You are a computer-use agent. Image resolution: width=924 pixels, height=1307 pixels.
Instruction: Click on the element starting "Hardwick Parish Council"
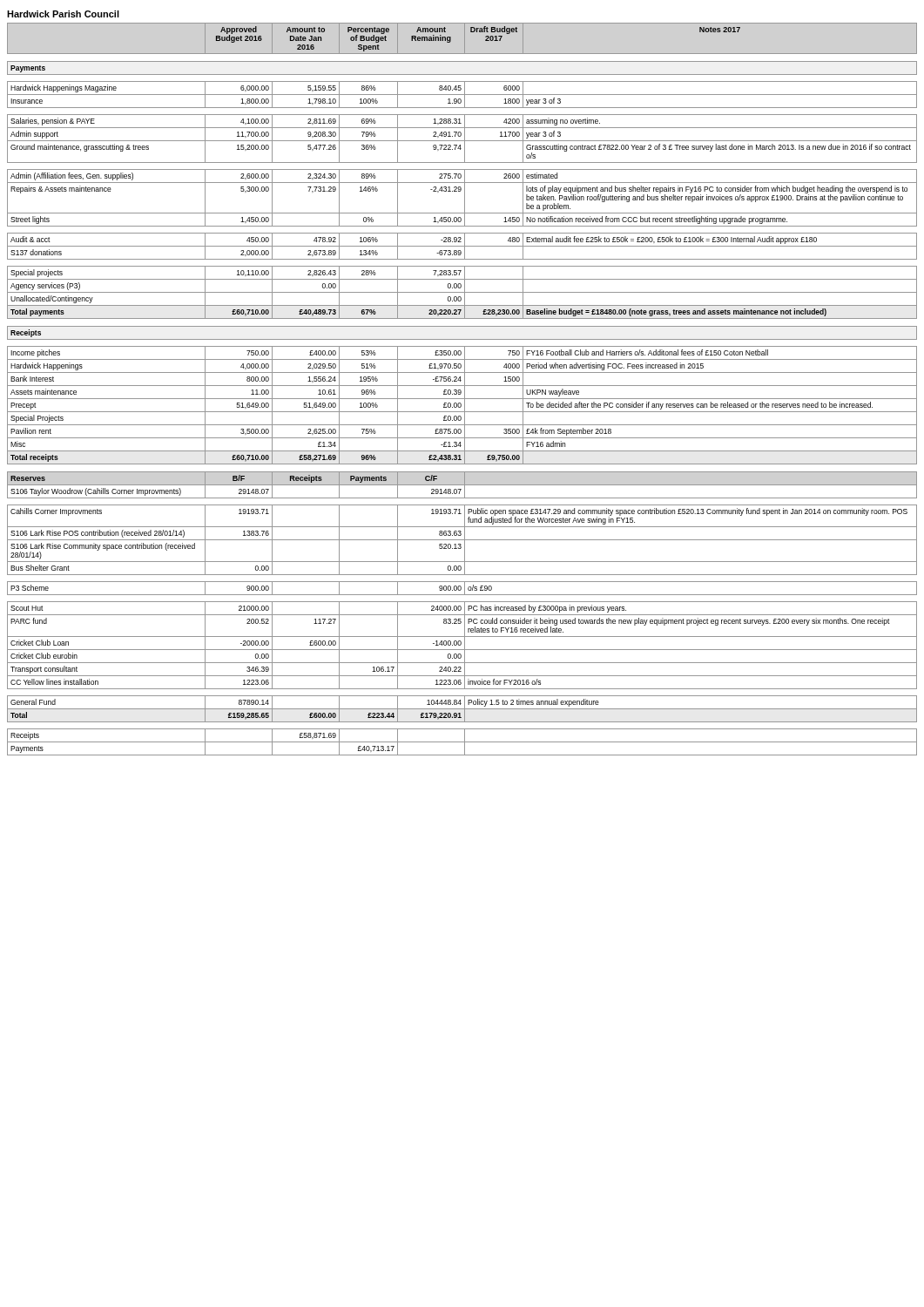point(63,14)
